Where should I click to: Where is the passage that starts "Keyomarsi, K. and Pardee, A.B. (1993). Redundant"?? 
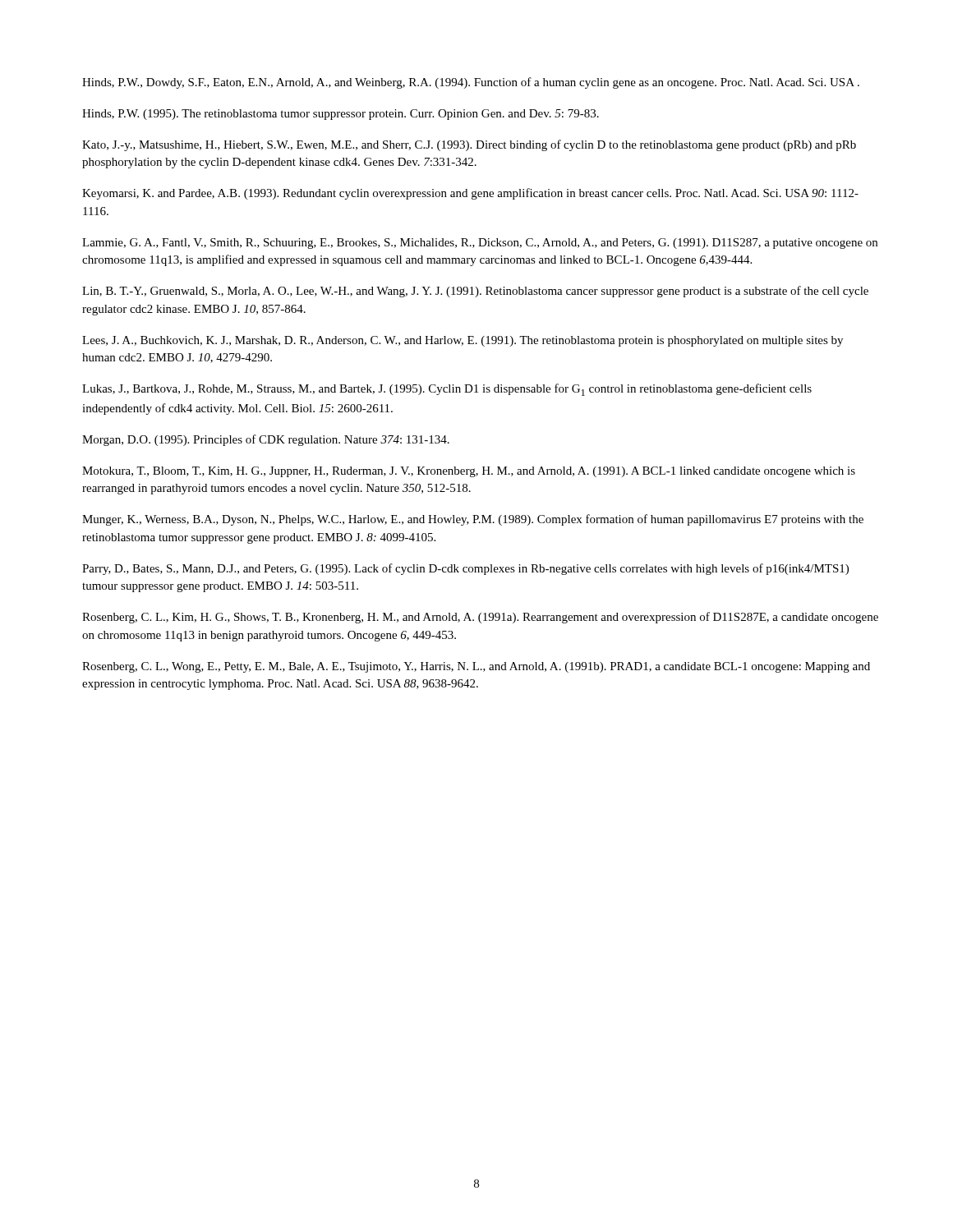point(470,202)
